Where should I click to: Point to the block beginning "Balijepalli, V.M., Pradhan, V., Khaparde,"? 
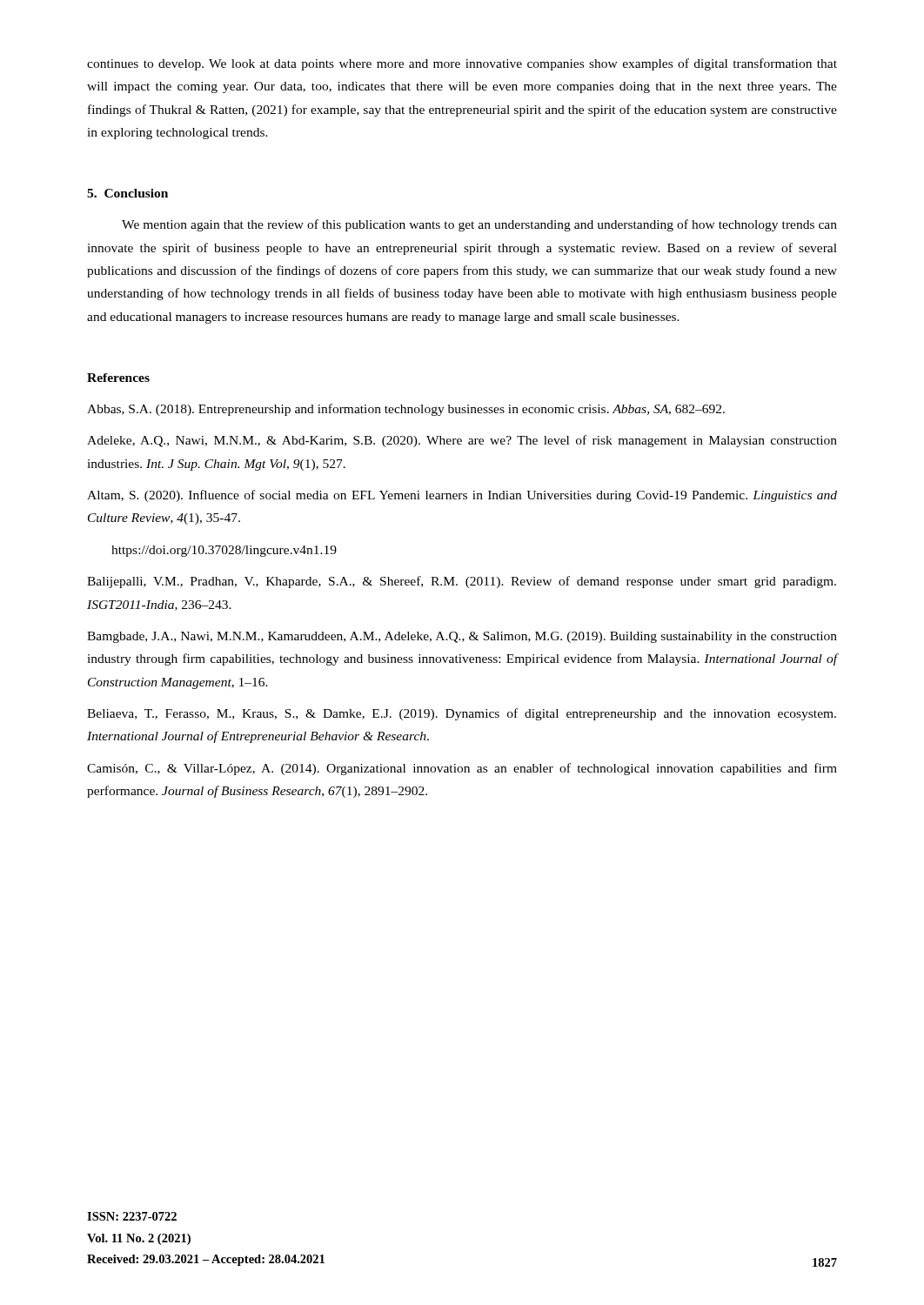point(462,593)
